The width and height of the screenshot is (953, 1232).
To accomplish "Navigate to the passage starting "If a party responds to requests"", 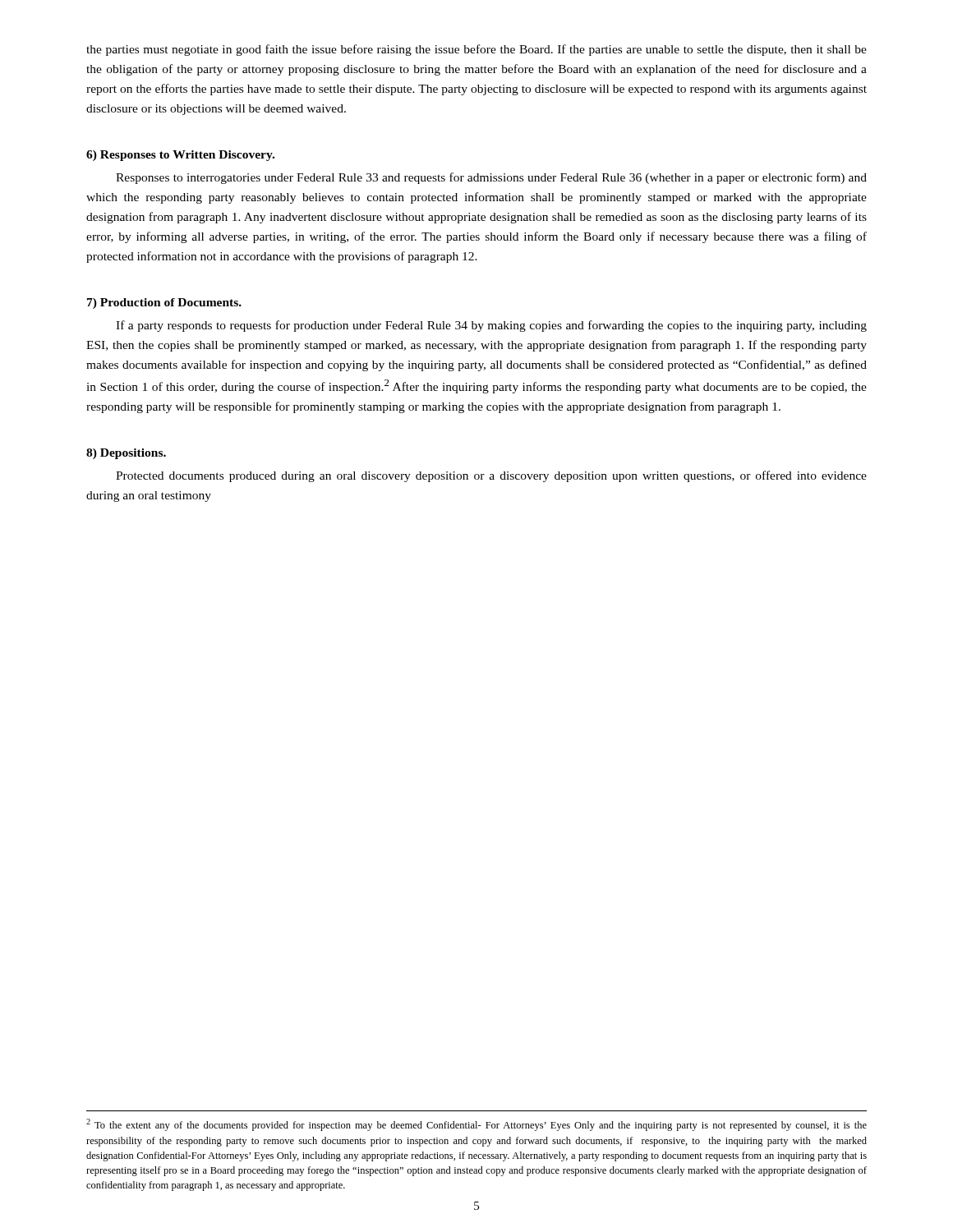I will pyautogui.click(x=476, y=366).
